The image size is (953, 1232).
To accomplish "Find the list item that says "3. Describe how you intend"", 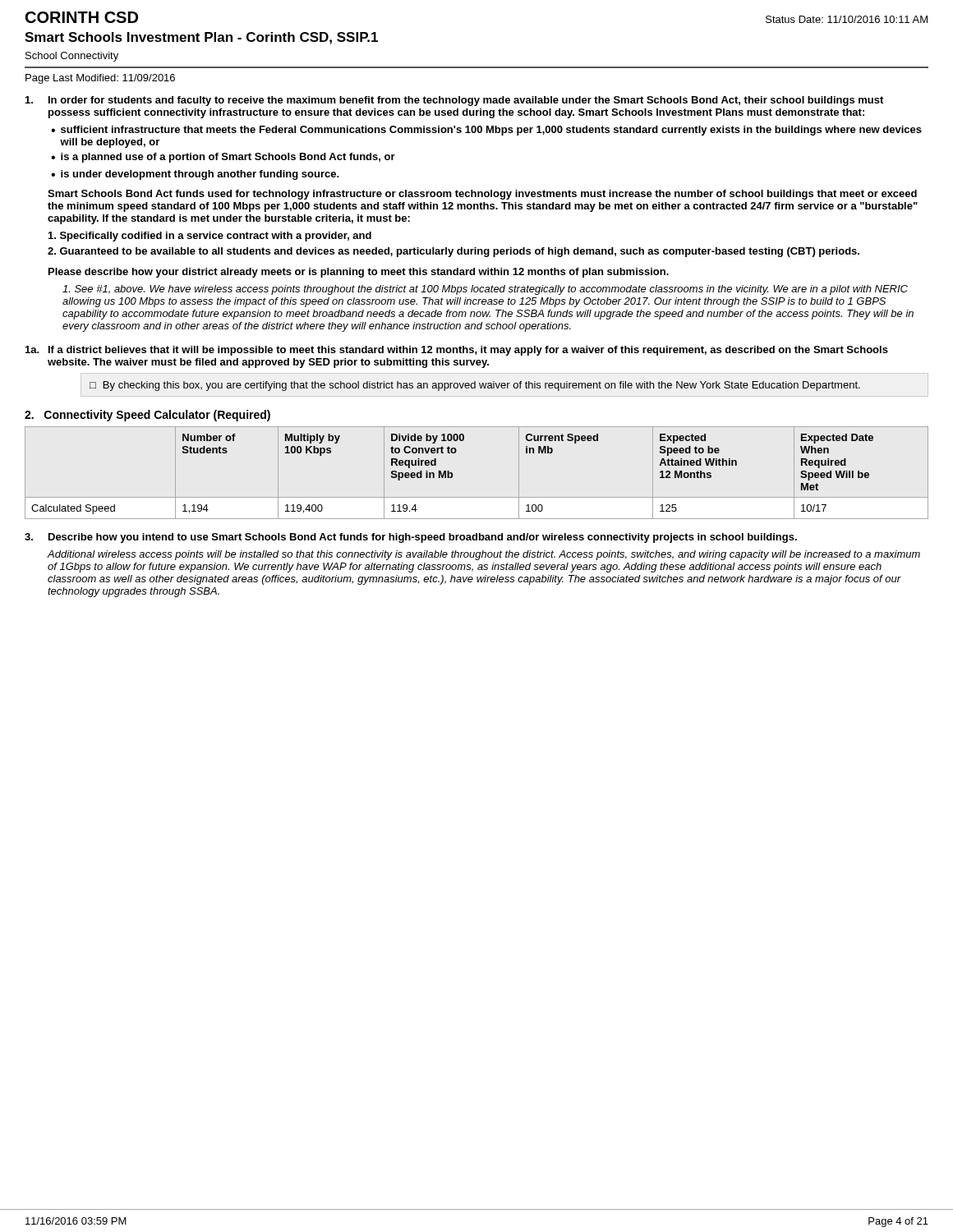I will [476, 566].
